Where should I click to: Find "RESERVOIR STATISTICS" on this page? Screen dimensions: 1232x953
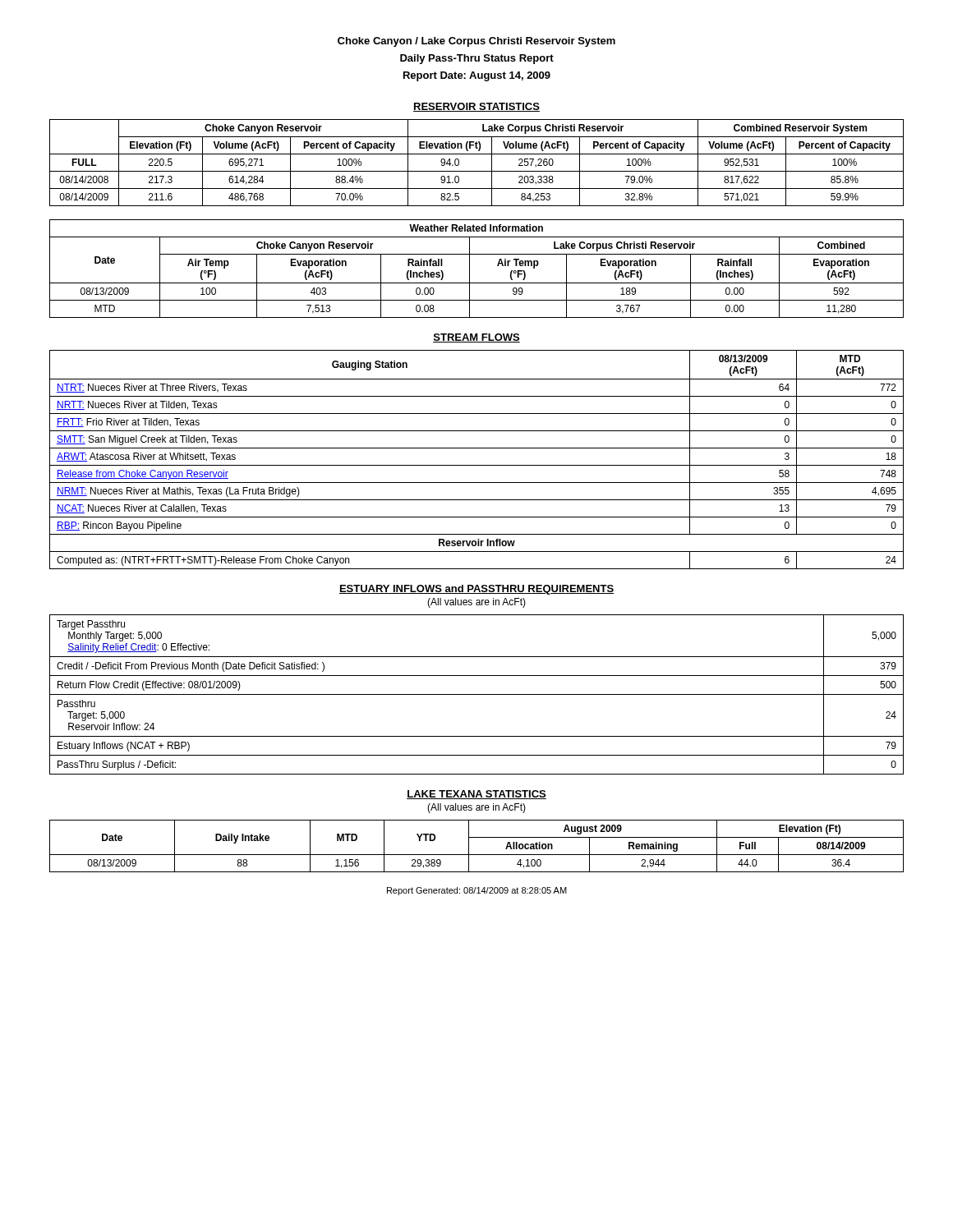(x=476, y=107)
